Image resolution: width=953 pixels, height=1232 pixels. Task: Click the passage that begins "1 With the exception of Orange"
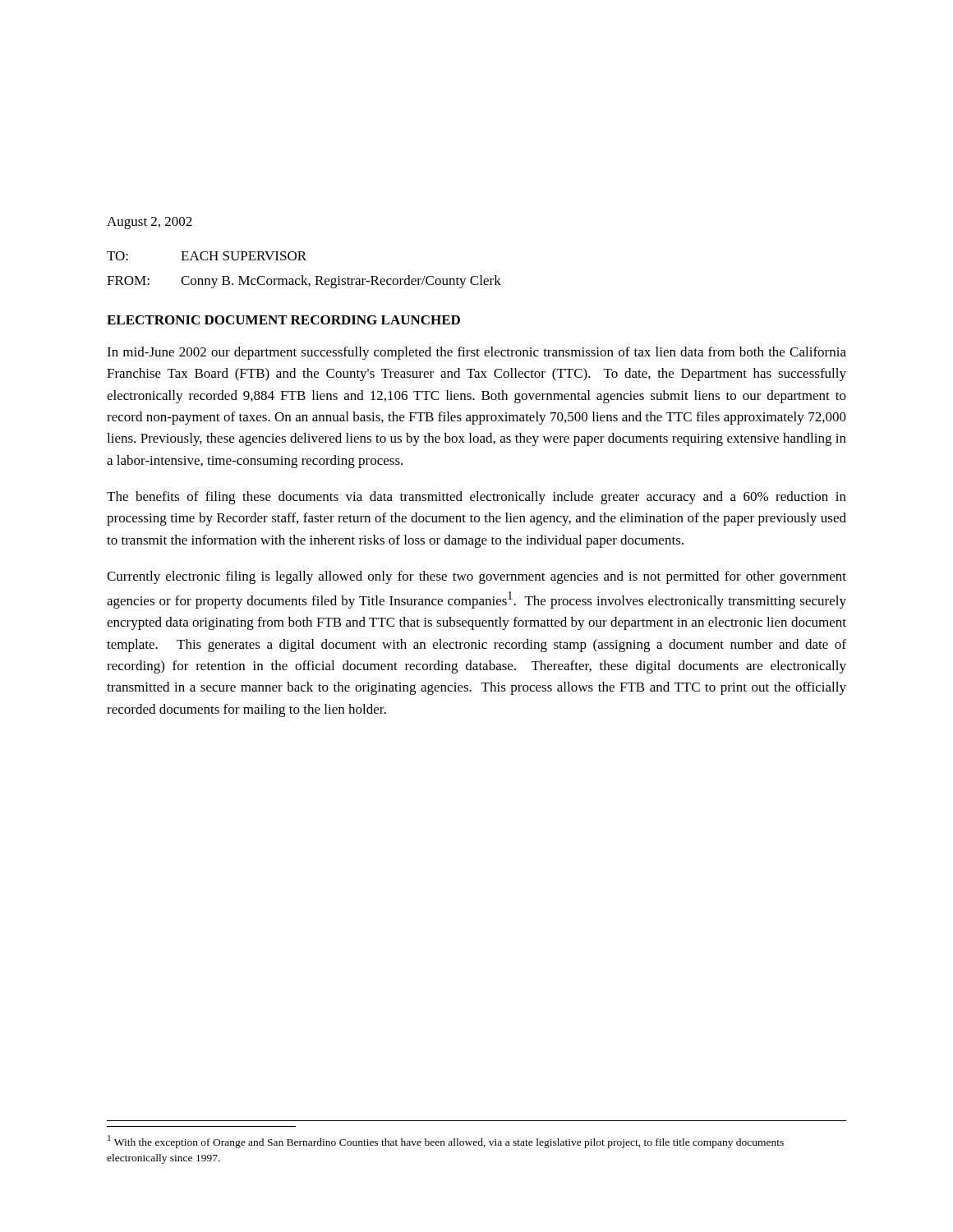pos(445,1149)
